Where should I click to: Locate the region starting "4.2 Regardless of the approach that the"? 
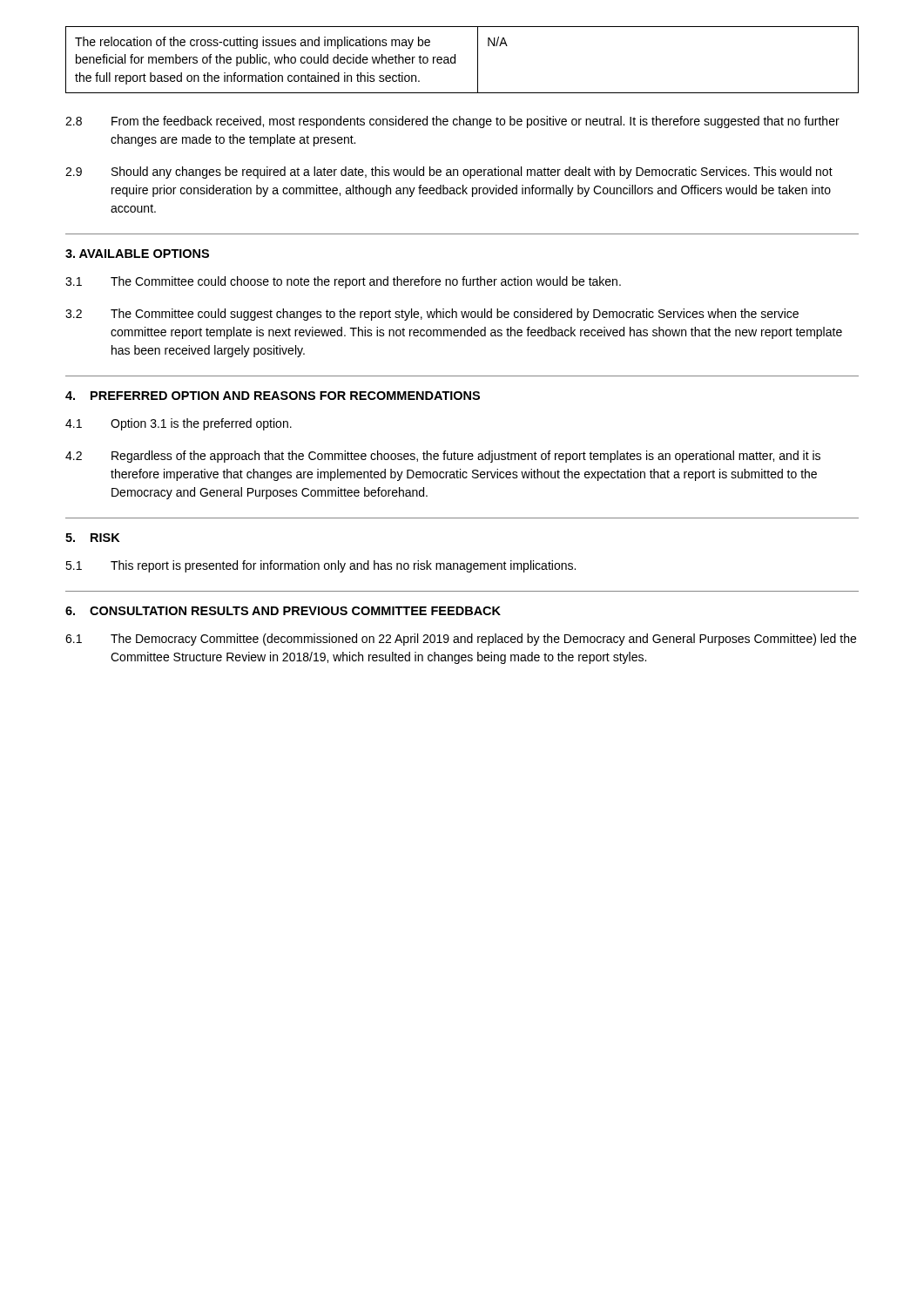tap(462, 474)
